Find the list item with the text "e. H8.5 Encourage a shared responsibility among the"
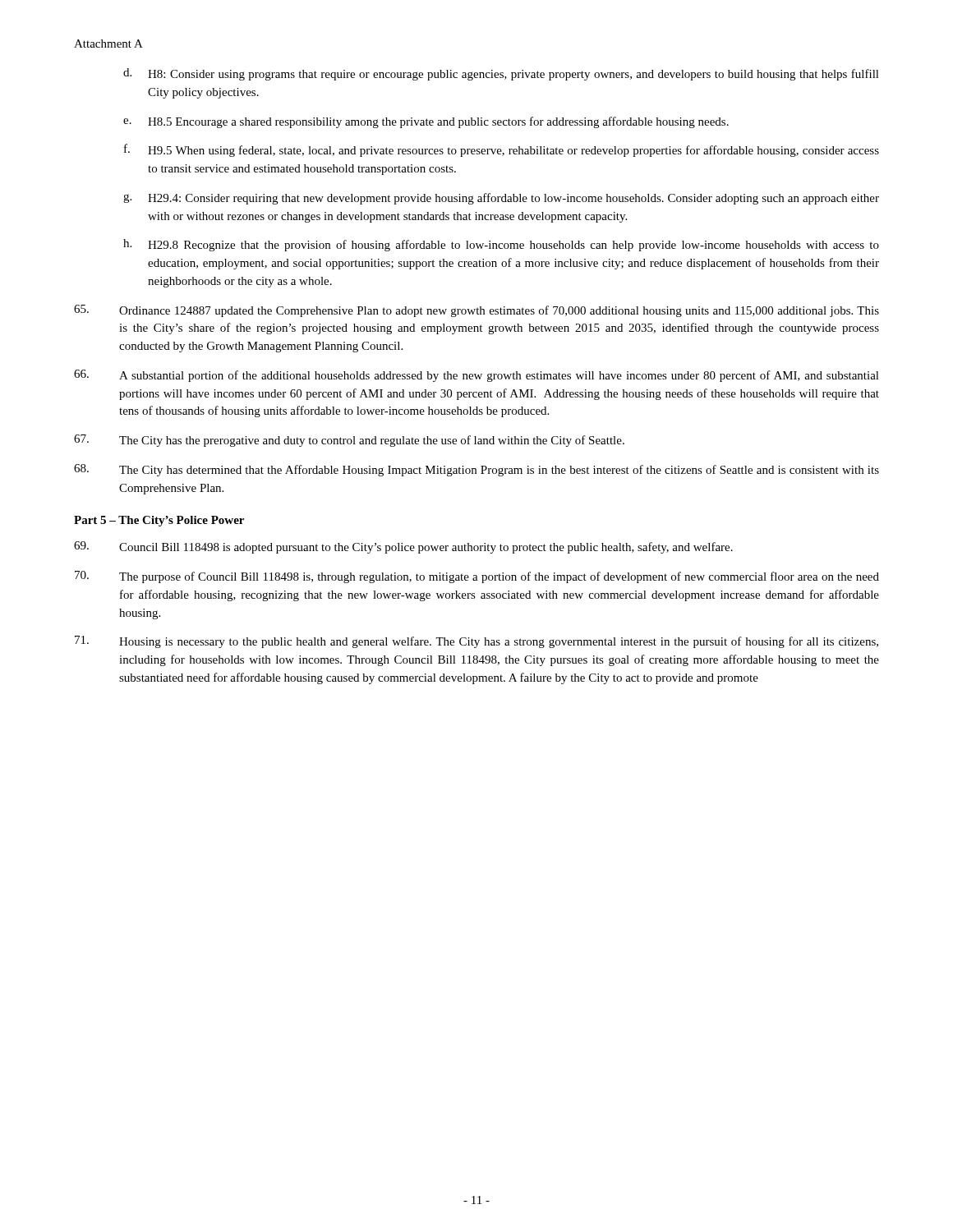953x1232 pixels. [501, 122]
